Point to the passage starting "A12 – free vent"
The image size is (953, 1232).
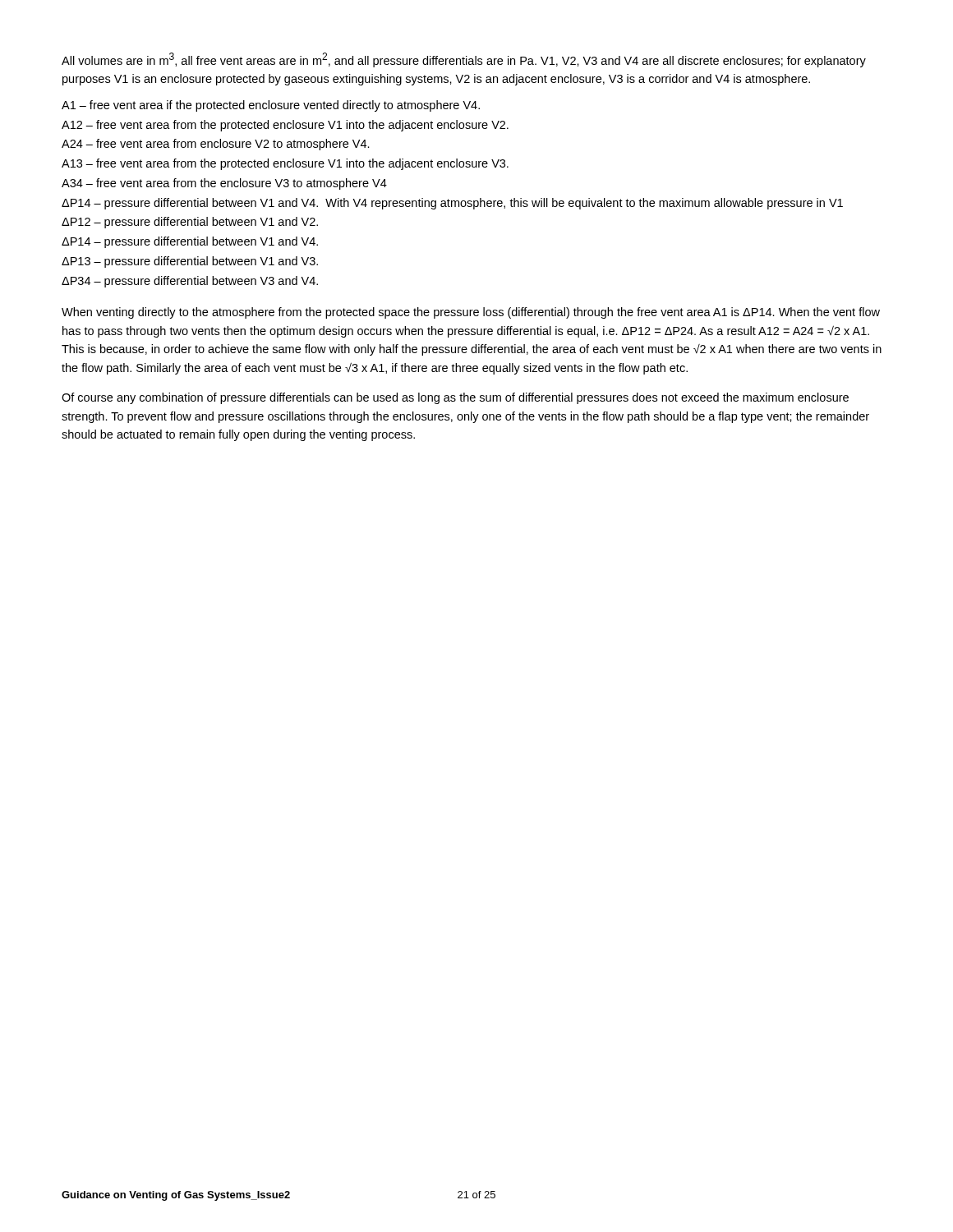(285, 124)
